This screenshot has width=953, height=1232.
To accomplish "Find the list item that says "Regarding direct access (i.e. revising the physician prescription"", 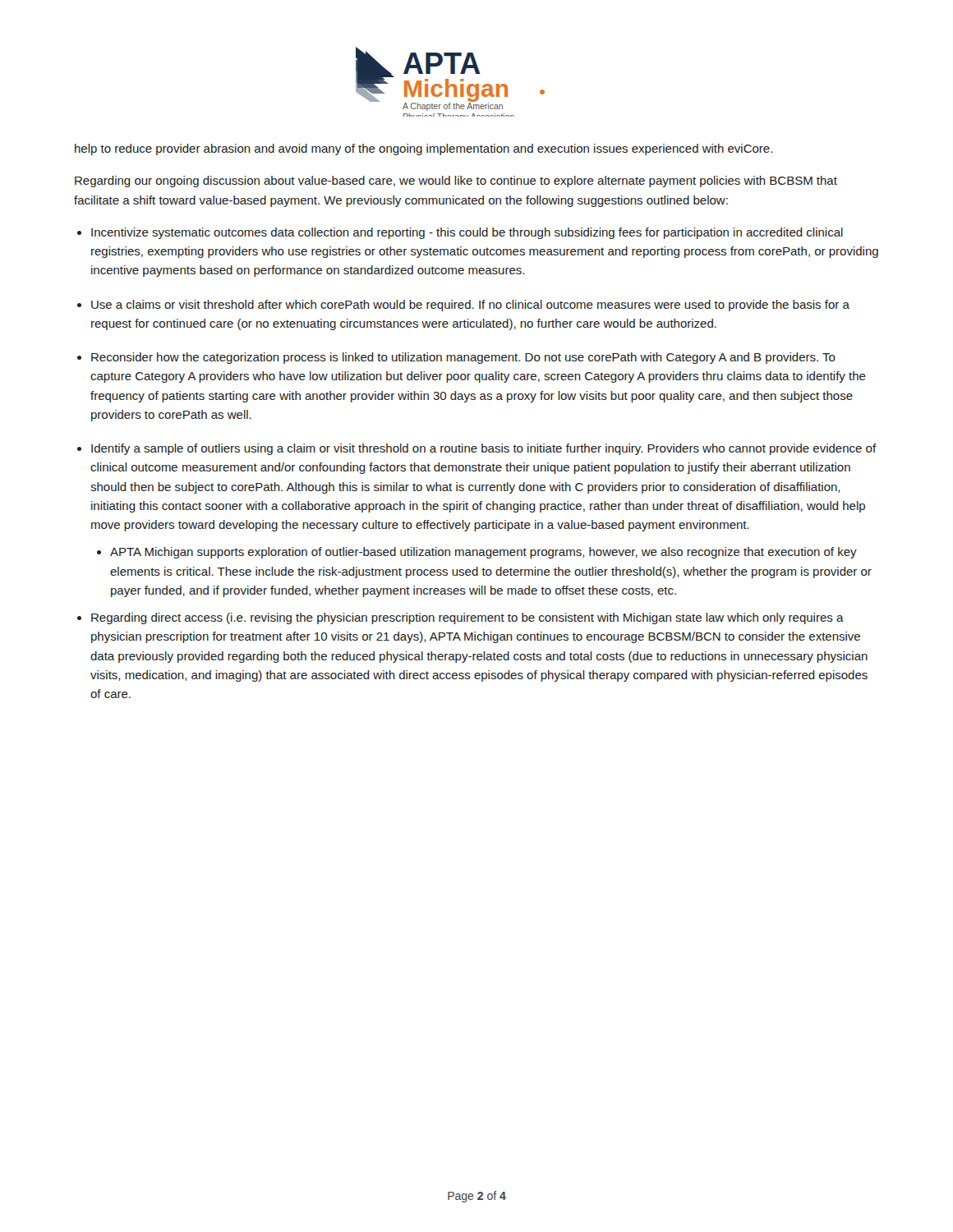I will 479,655.
